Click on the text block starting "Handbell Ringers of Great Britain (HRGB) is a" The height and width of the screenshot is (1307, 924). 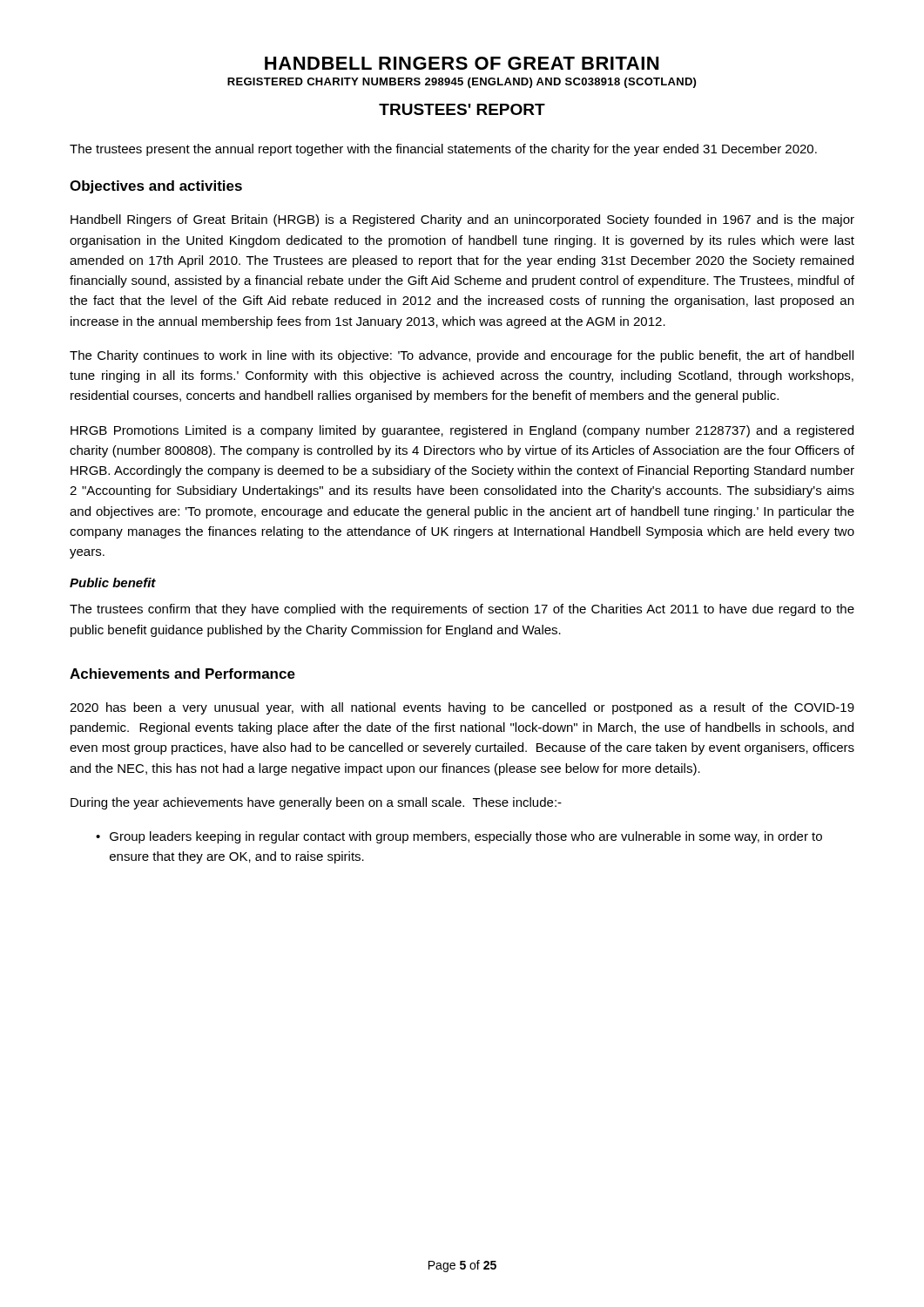coord(462,270)
